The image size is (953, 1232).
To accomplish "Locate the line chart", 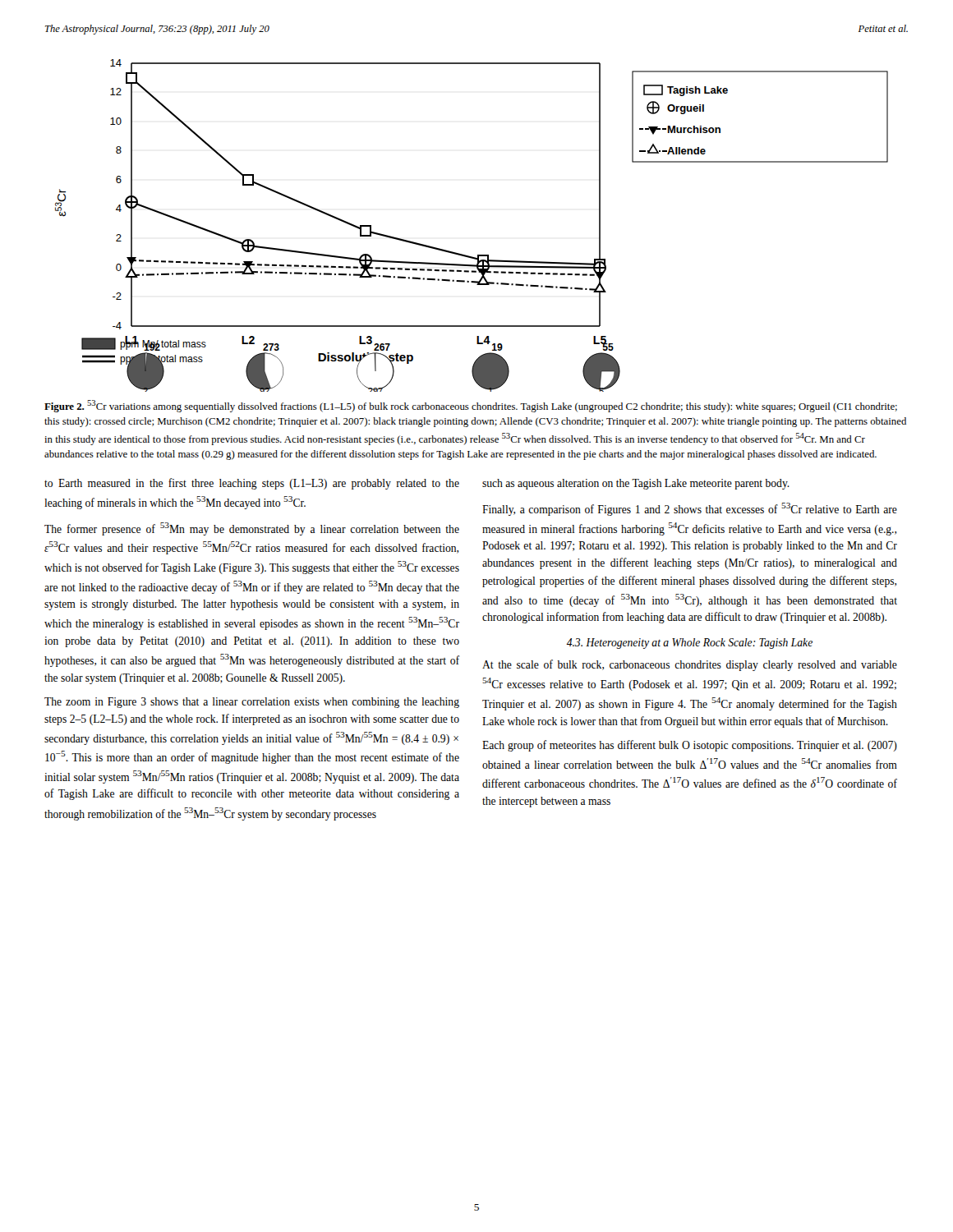I will pos(476,219).
